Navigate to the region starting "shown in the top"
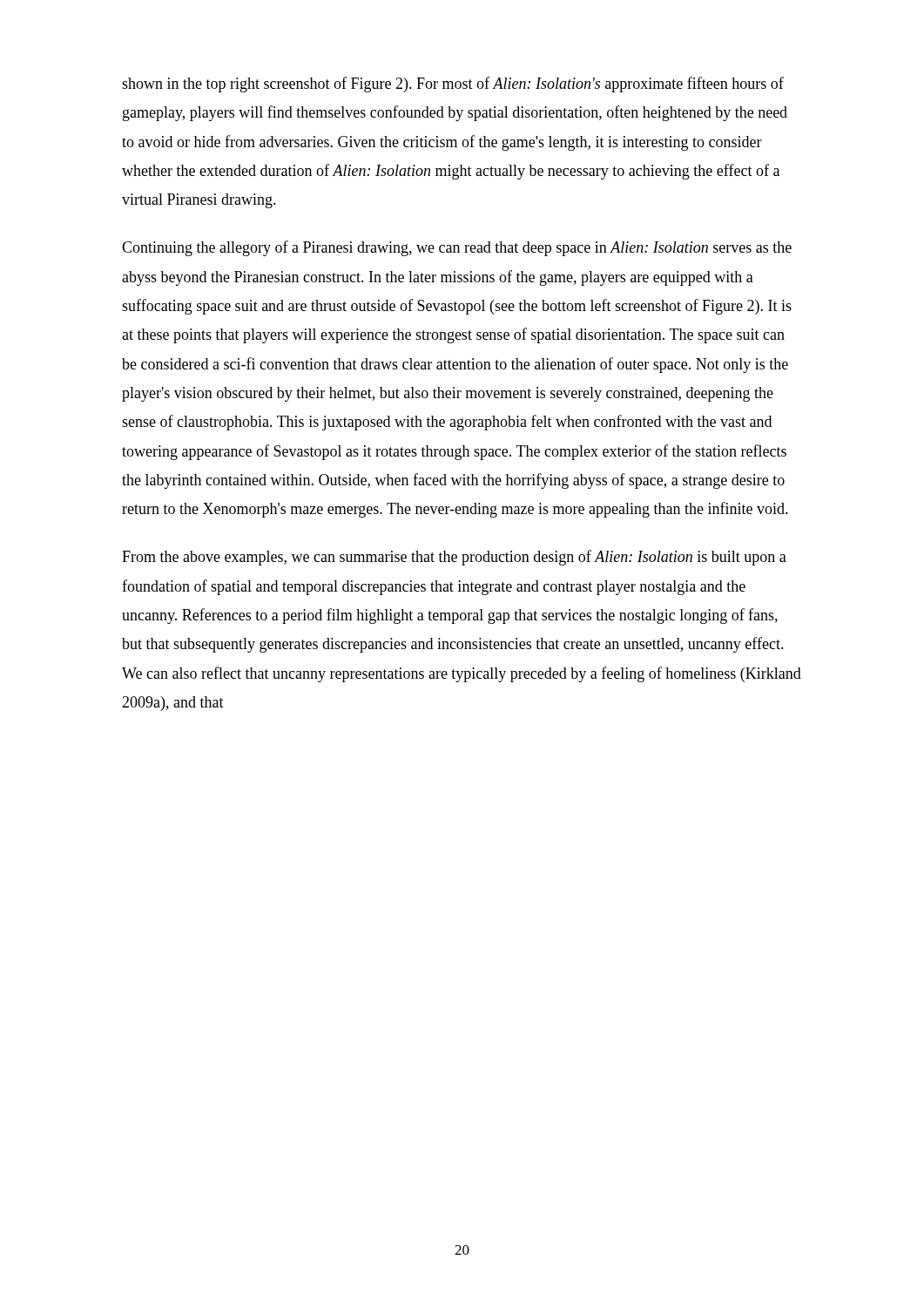 [x=455, y=142]
